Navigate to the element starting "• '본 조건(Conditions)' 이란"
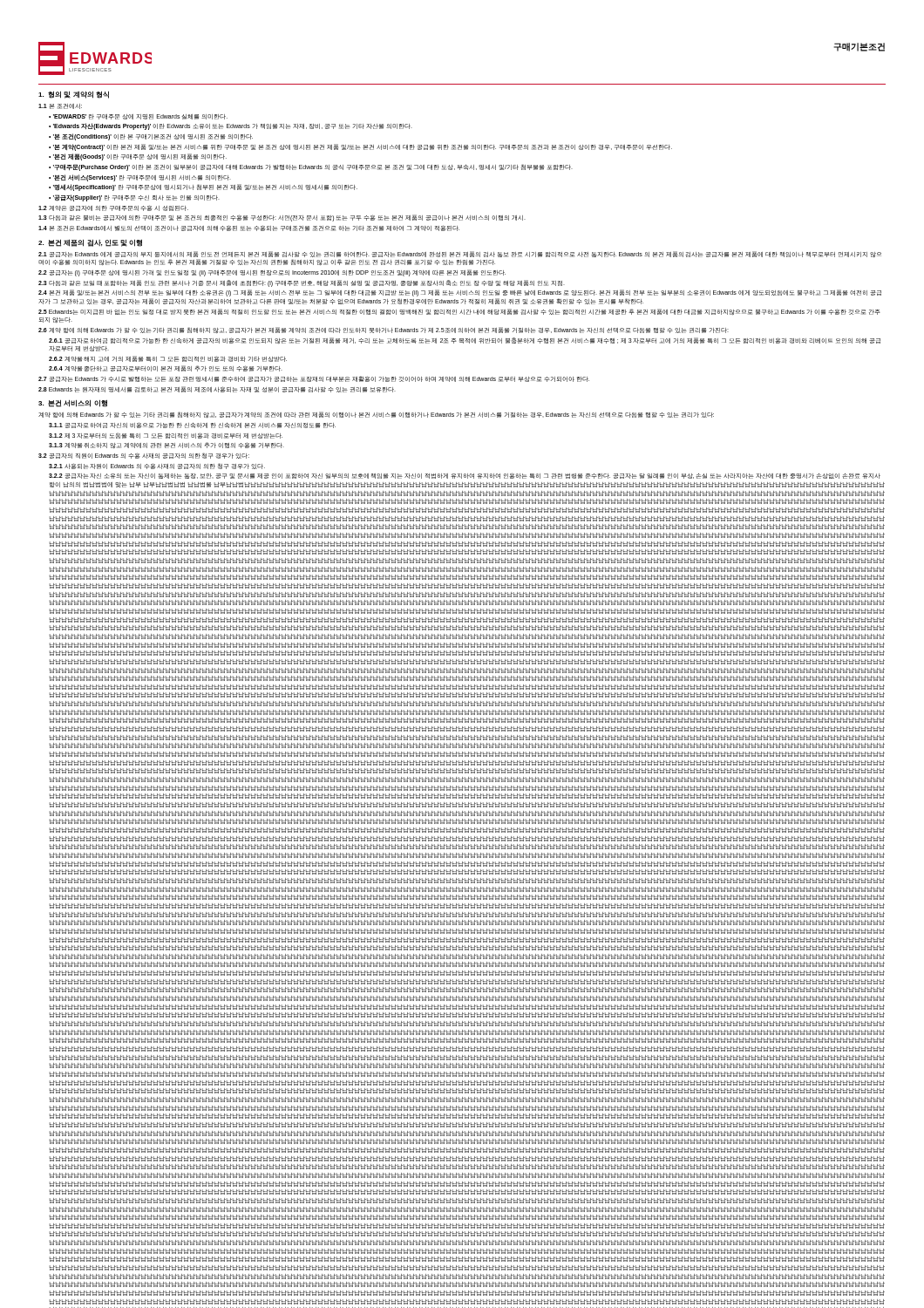 click(151, 136)
